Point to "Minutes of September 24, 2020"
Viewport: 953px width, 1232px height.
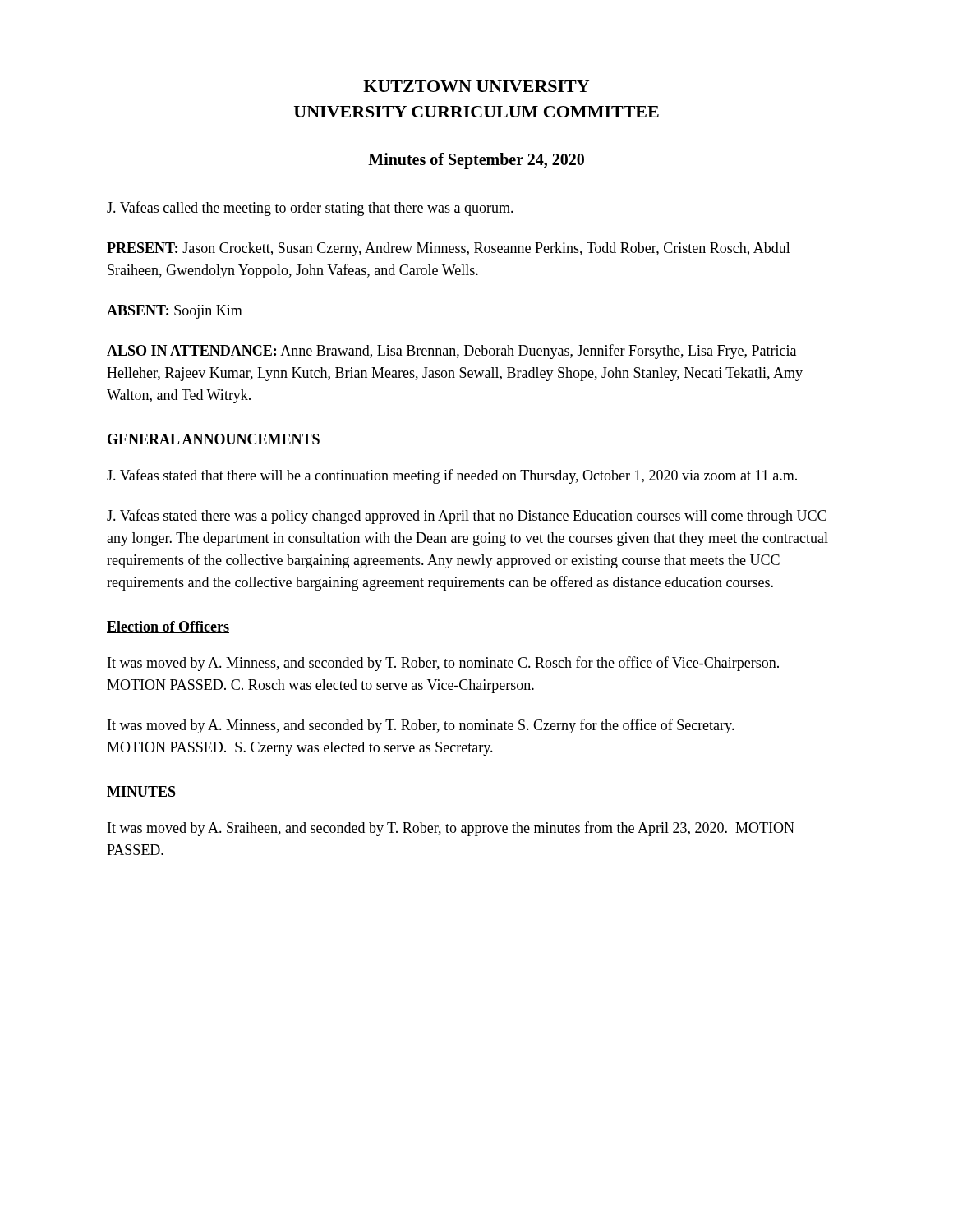point(476,159)
